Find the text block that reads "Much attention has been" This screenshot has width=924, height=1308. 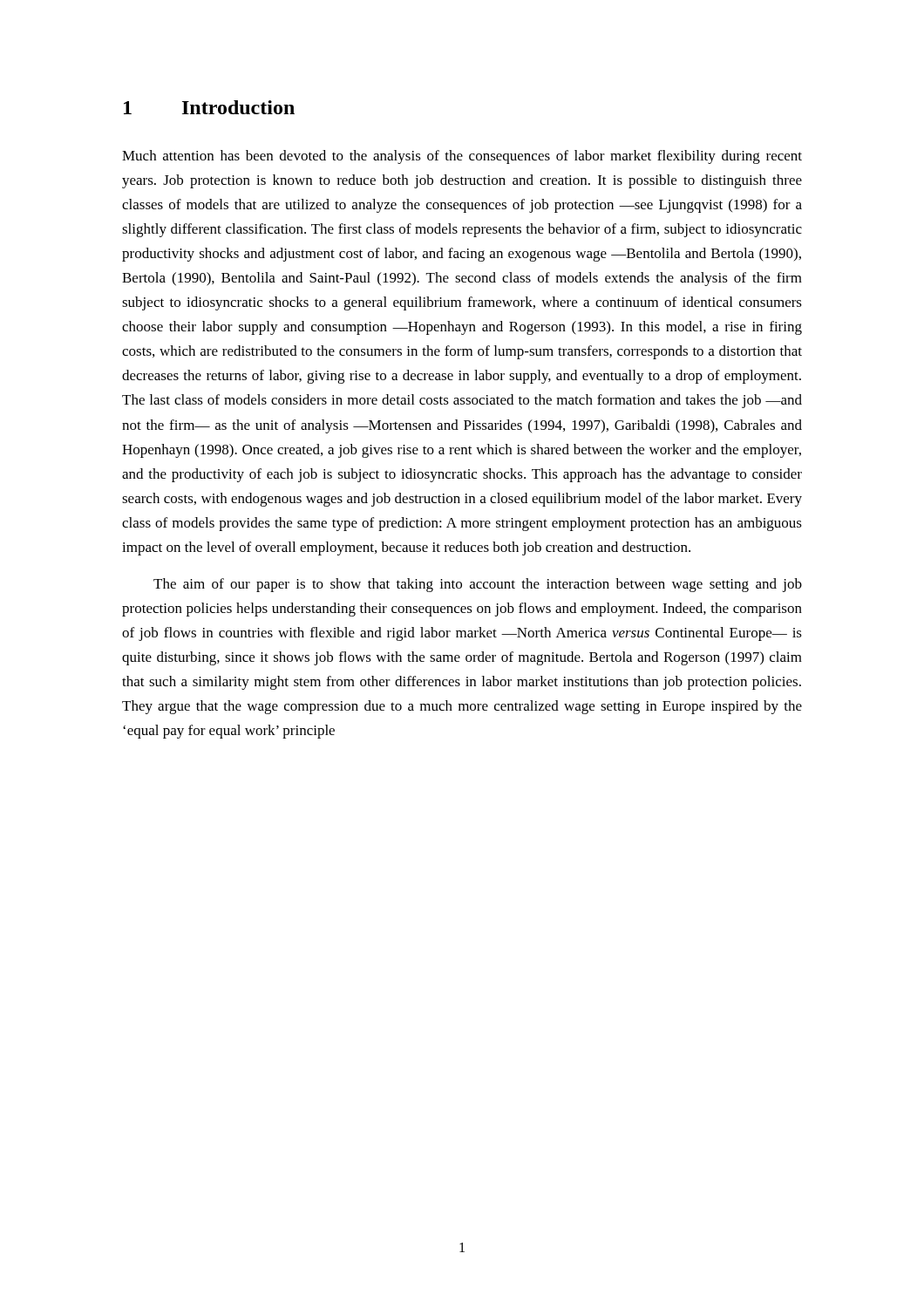tap(462, 351)
